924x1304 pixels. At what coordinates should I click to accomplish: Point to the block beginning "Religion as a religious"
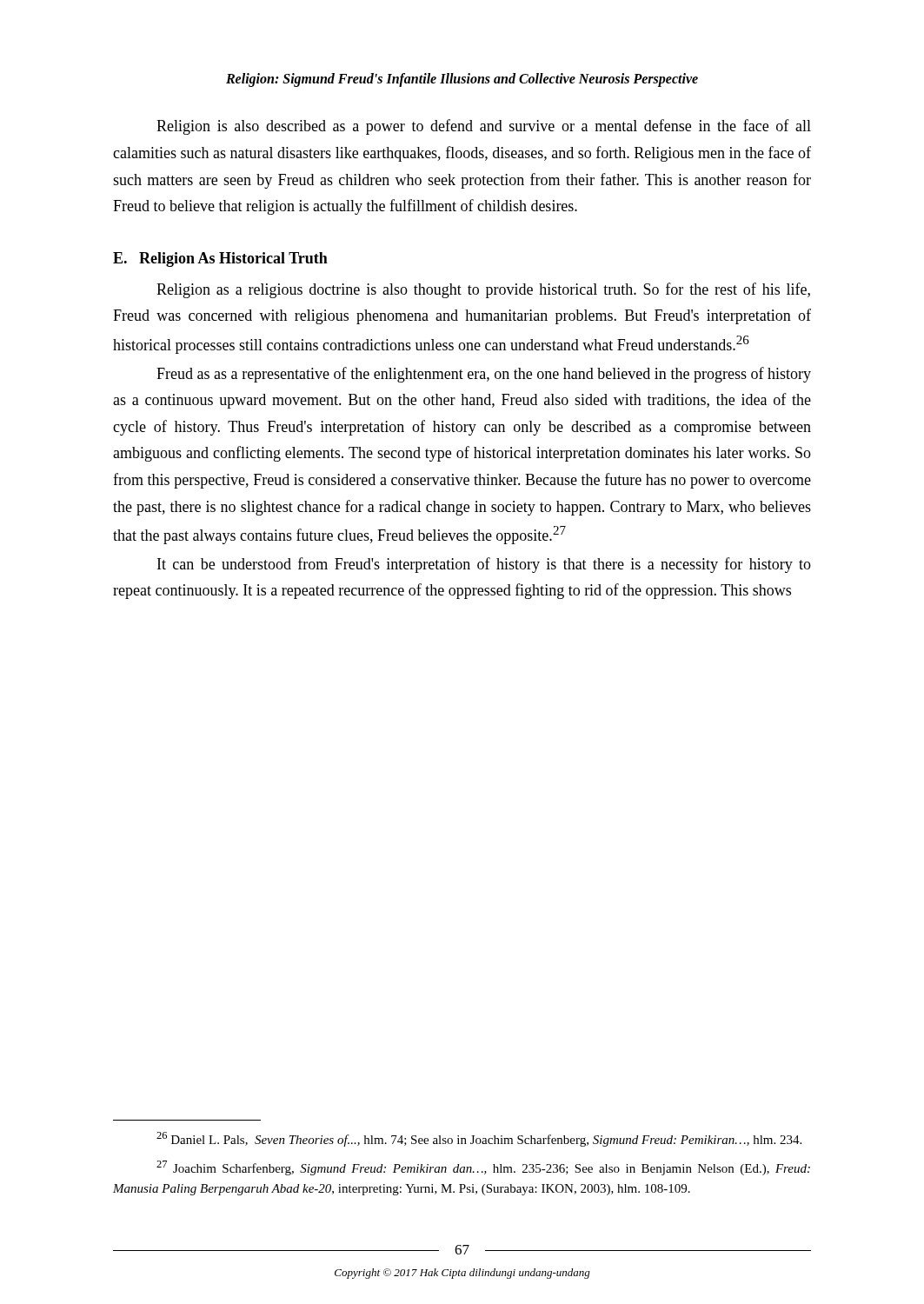[x=462, y=317]
